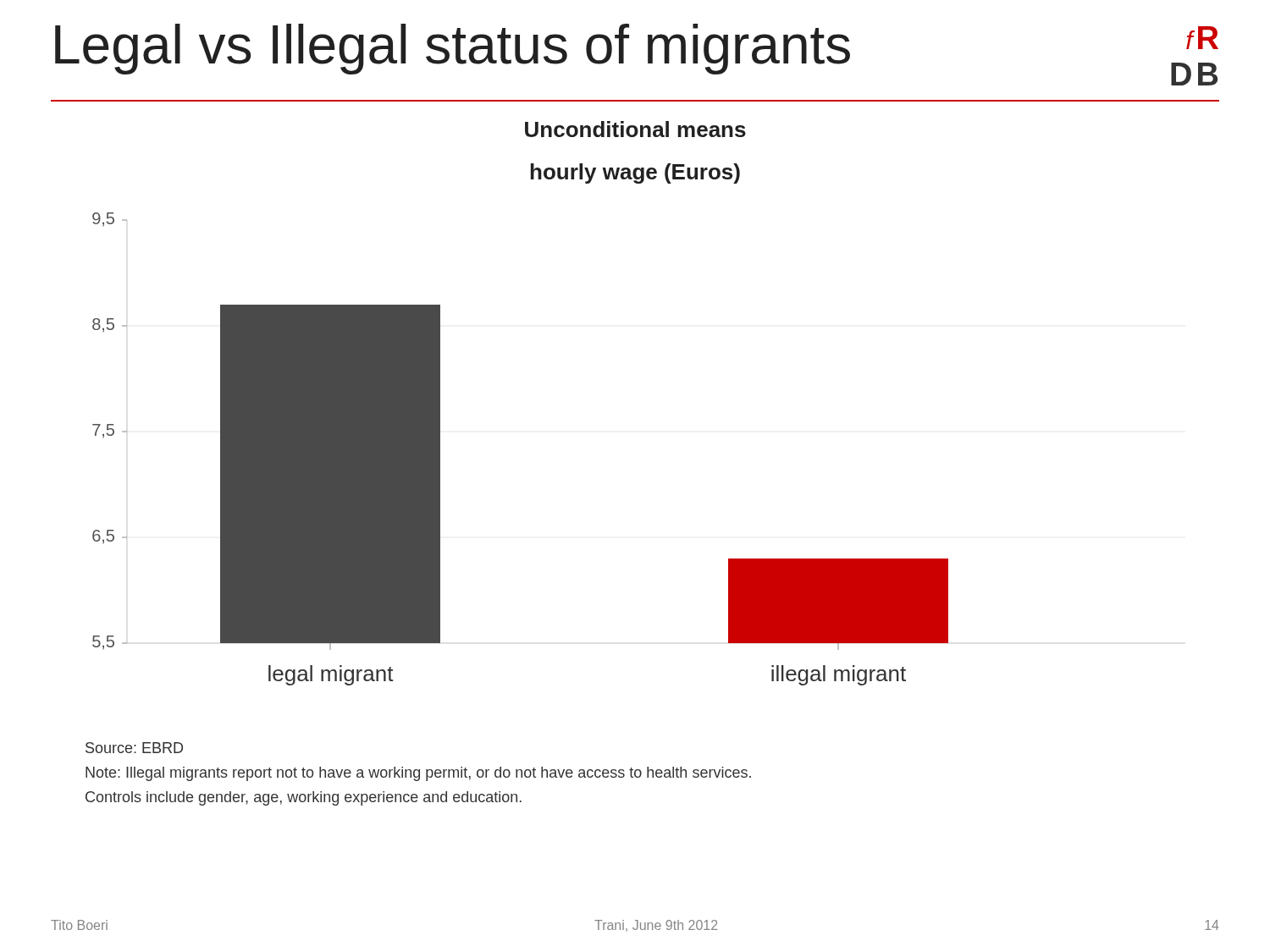Select the bar chart
Image resolution: width=1270 pixels, height=952 pixels.
coord(635,457)
